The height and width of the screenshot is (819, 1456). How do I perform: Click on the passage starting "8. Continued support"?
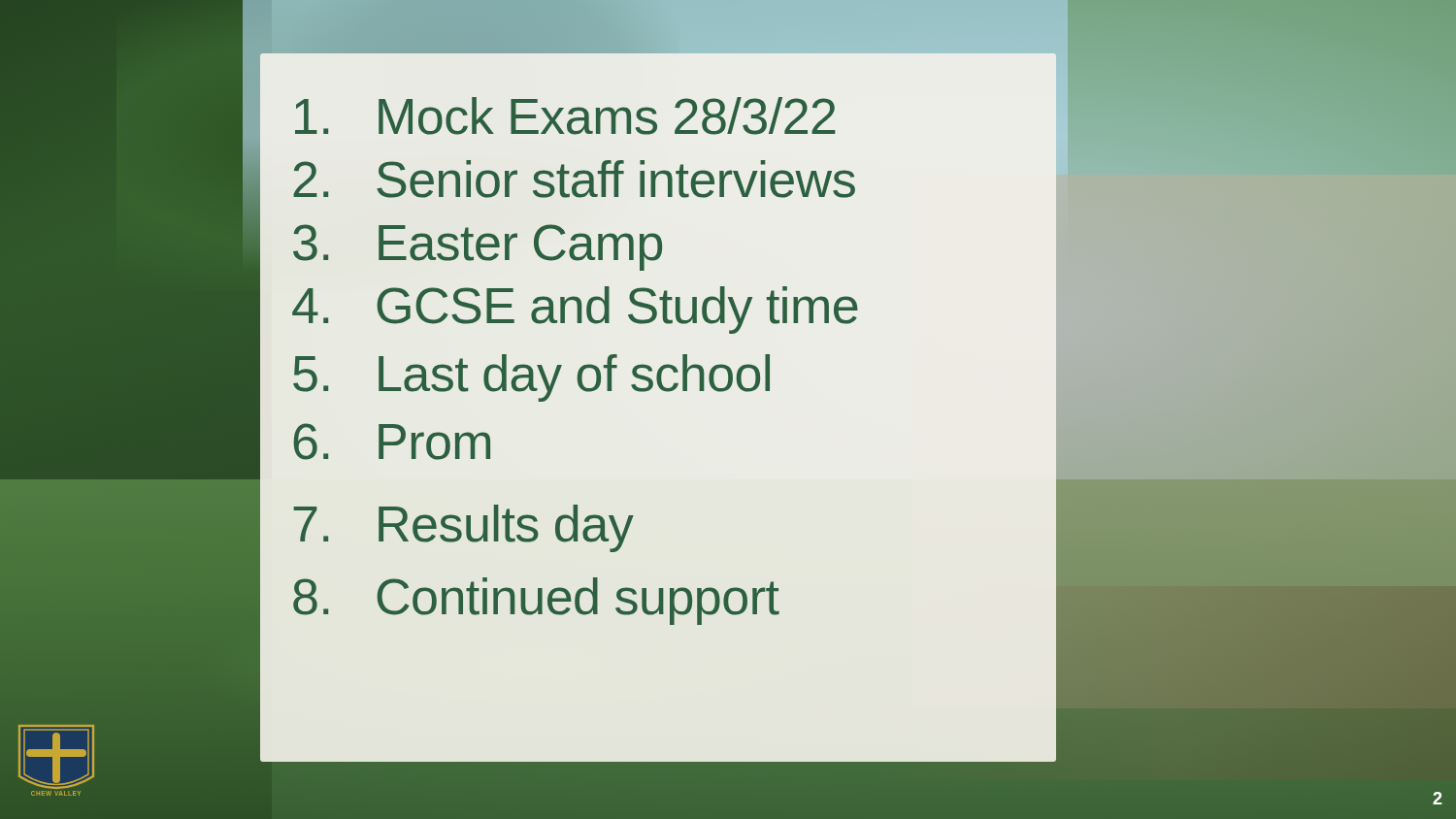point(535,597)
